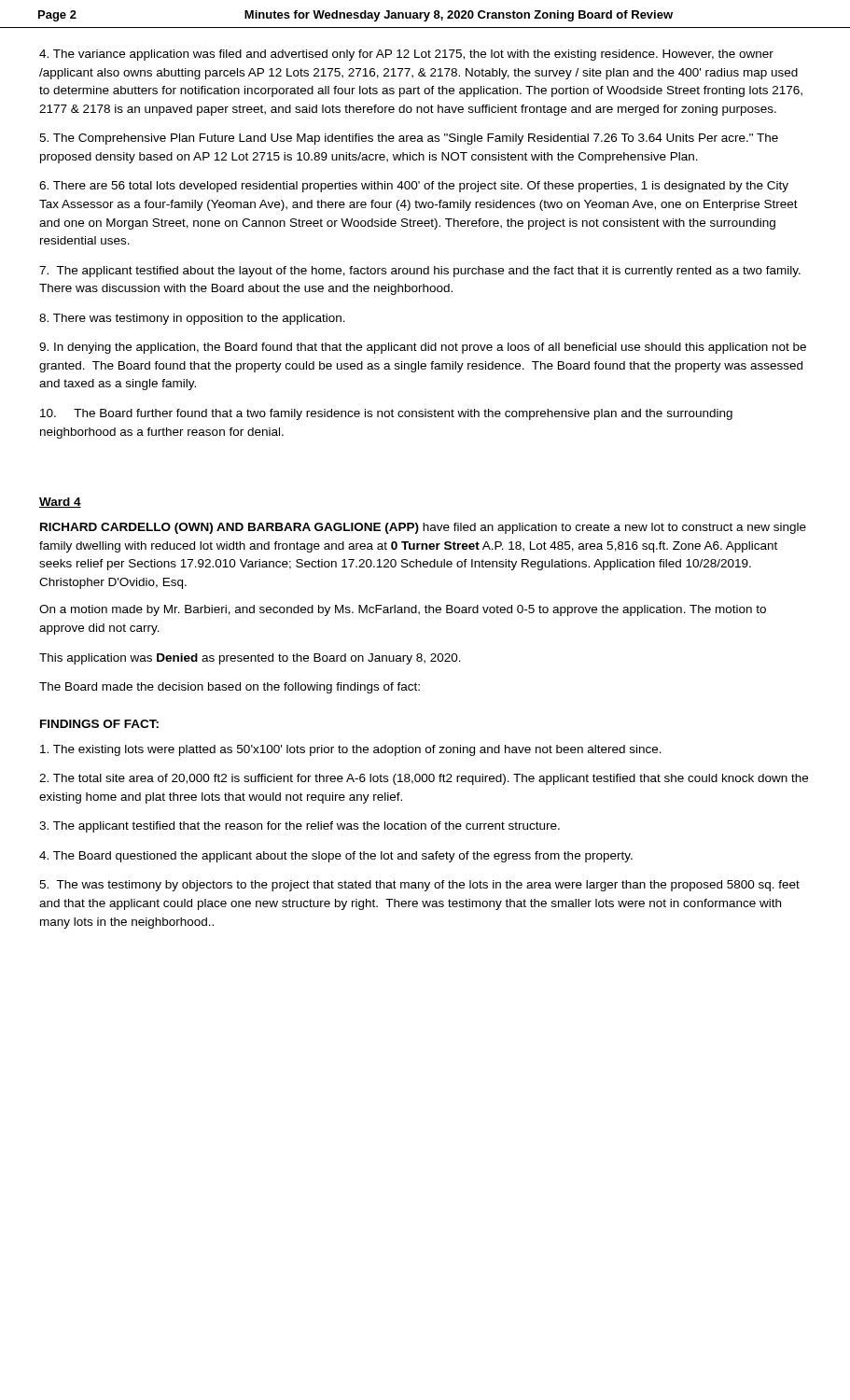Viewport: 850px width, 1400px height.
Task: Click on the text block containing "On a motion made by Mr."
Action: 403,618
